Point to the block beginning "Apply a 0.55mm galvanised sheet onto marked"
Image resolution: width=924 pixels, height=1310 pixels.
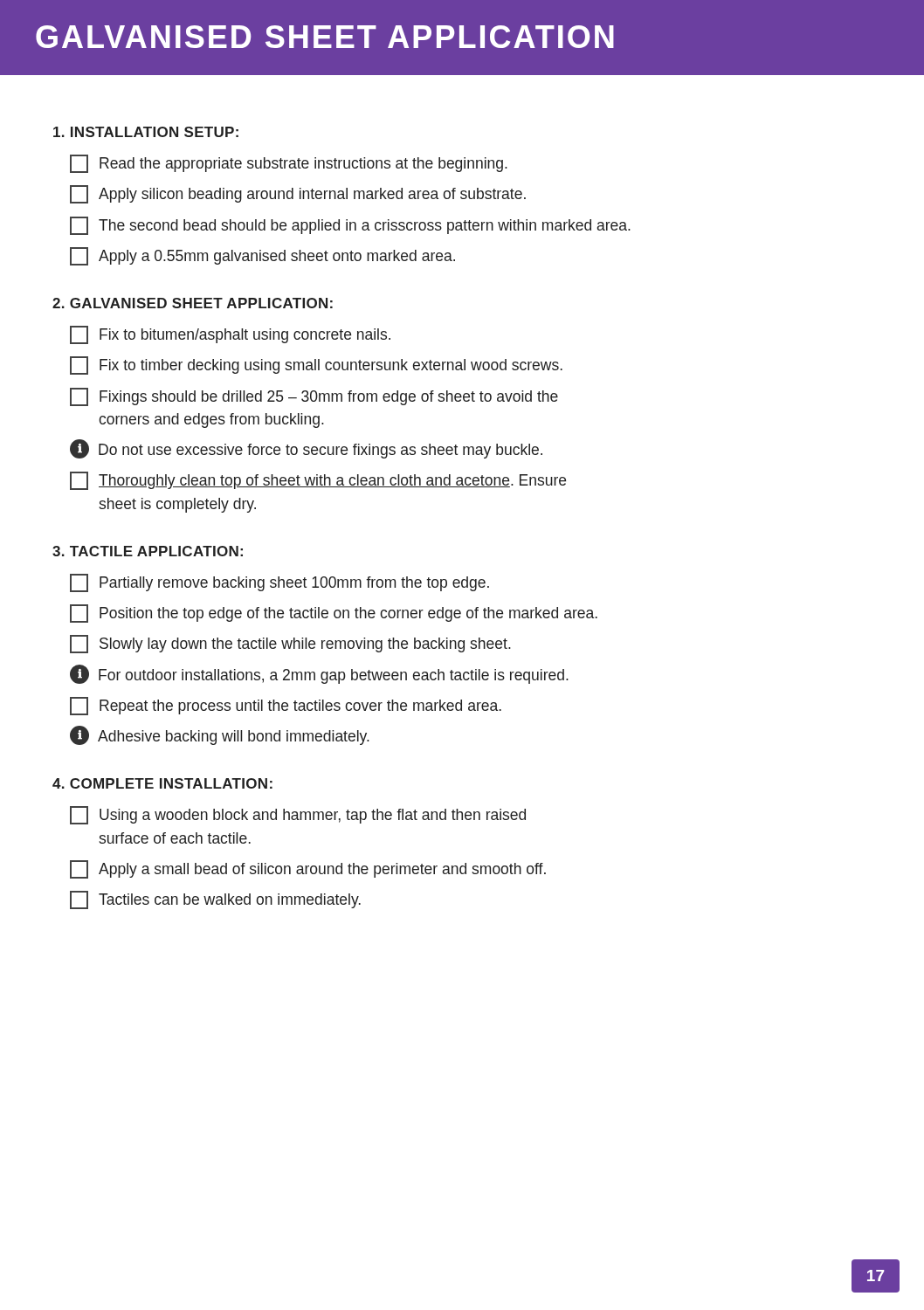point(263,256)
